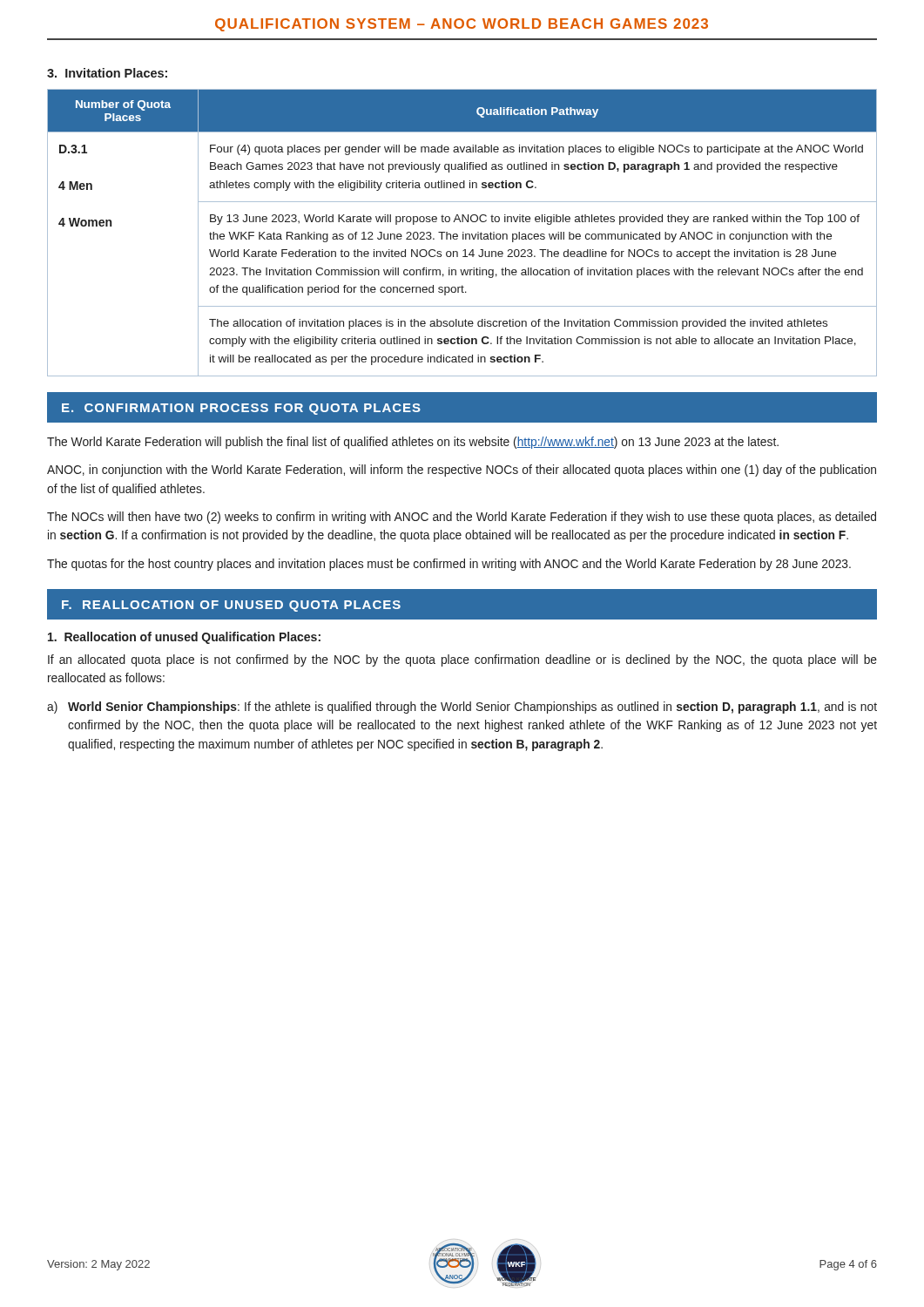Image resolution: width=924 pixels, height=1307 pixels.
Task: Click the table
Action: 462,233
